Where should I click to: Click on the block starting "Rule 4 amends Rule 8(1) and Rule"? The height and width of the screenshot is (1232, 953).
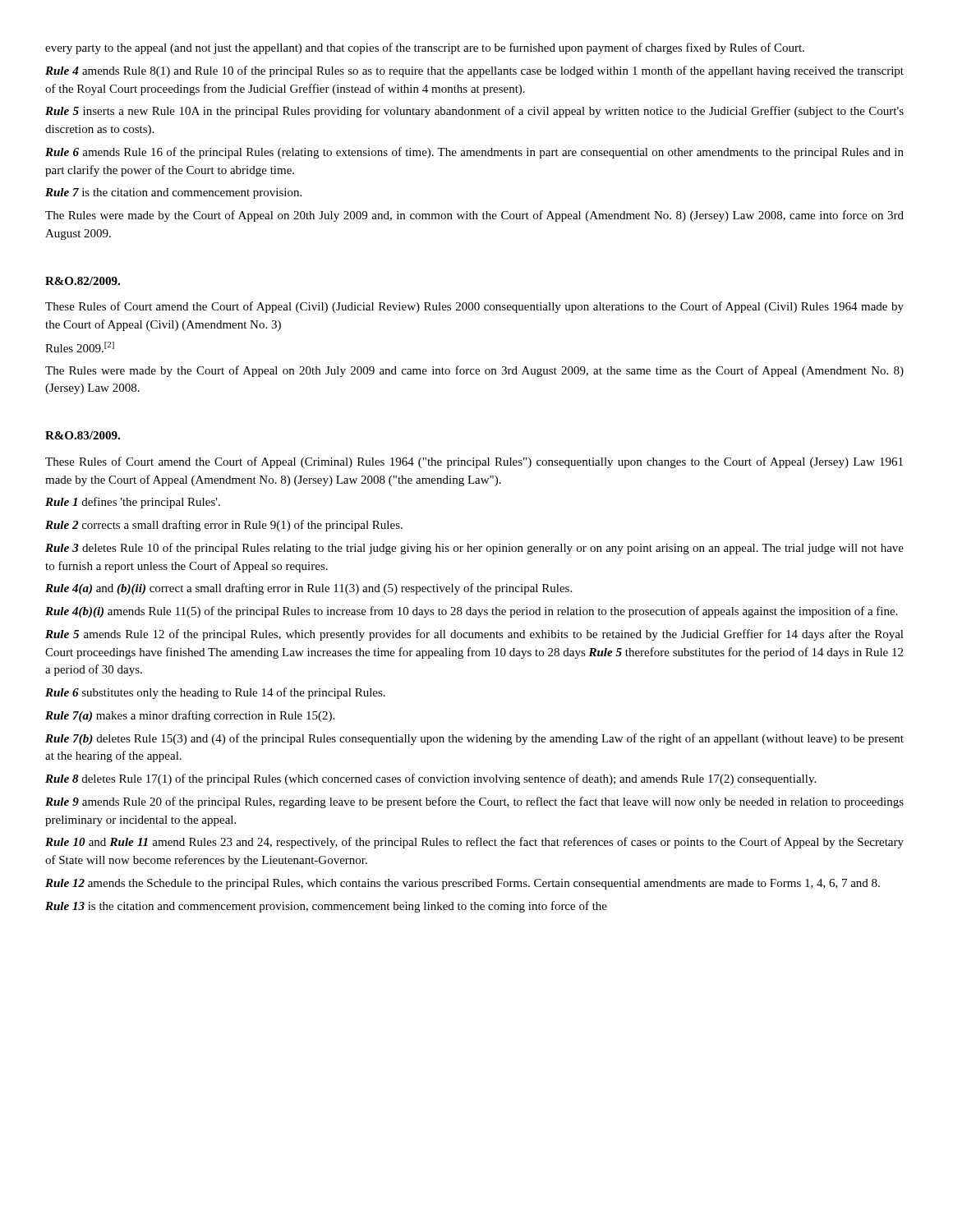click(x=474, y=80)
